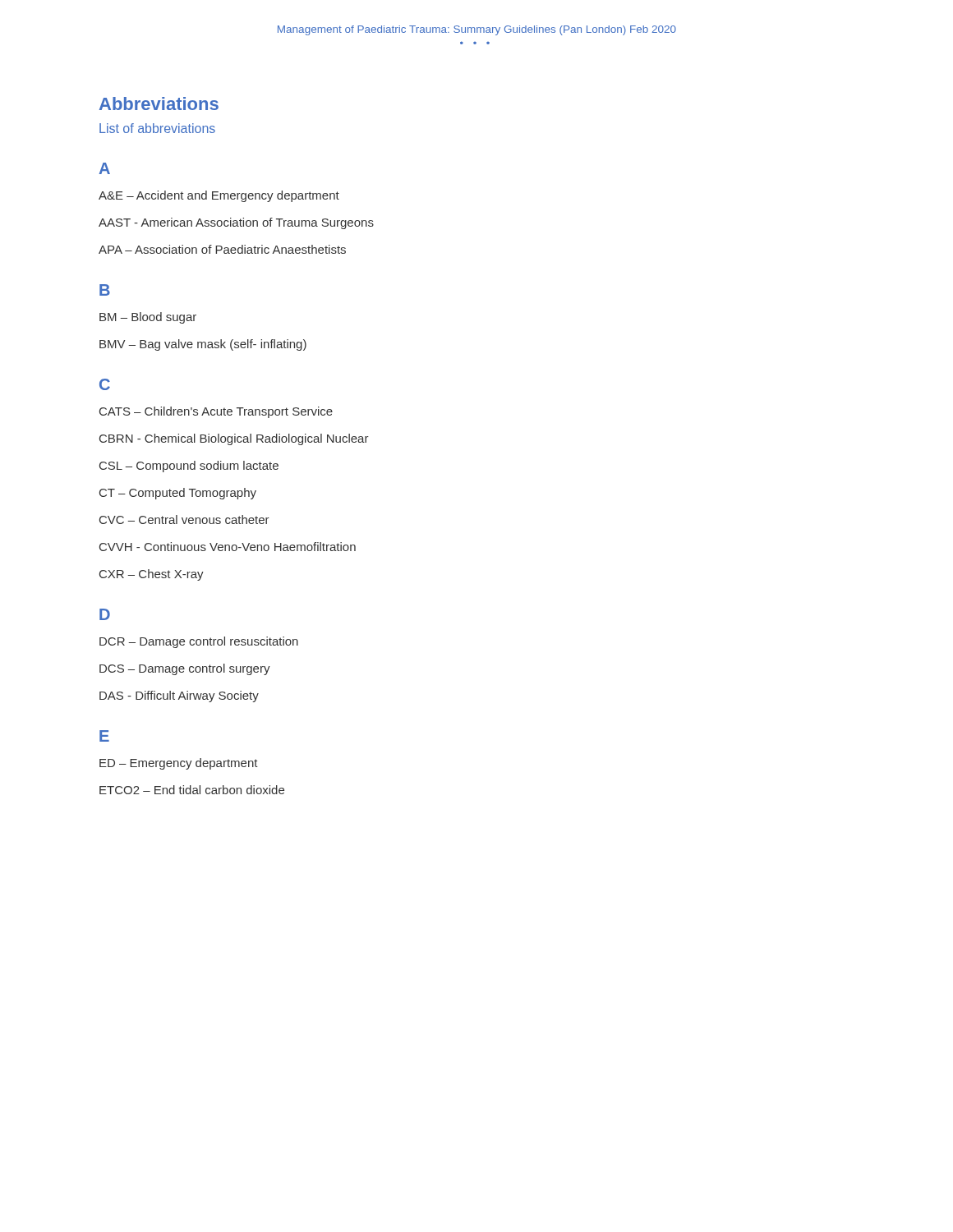This screenshot has width=953, height=1232.
Task: Navigate to the block starting "CSL – Compound"
Action: [189, 465]
